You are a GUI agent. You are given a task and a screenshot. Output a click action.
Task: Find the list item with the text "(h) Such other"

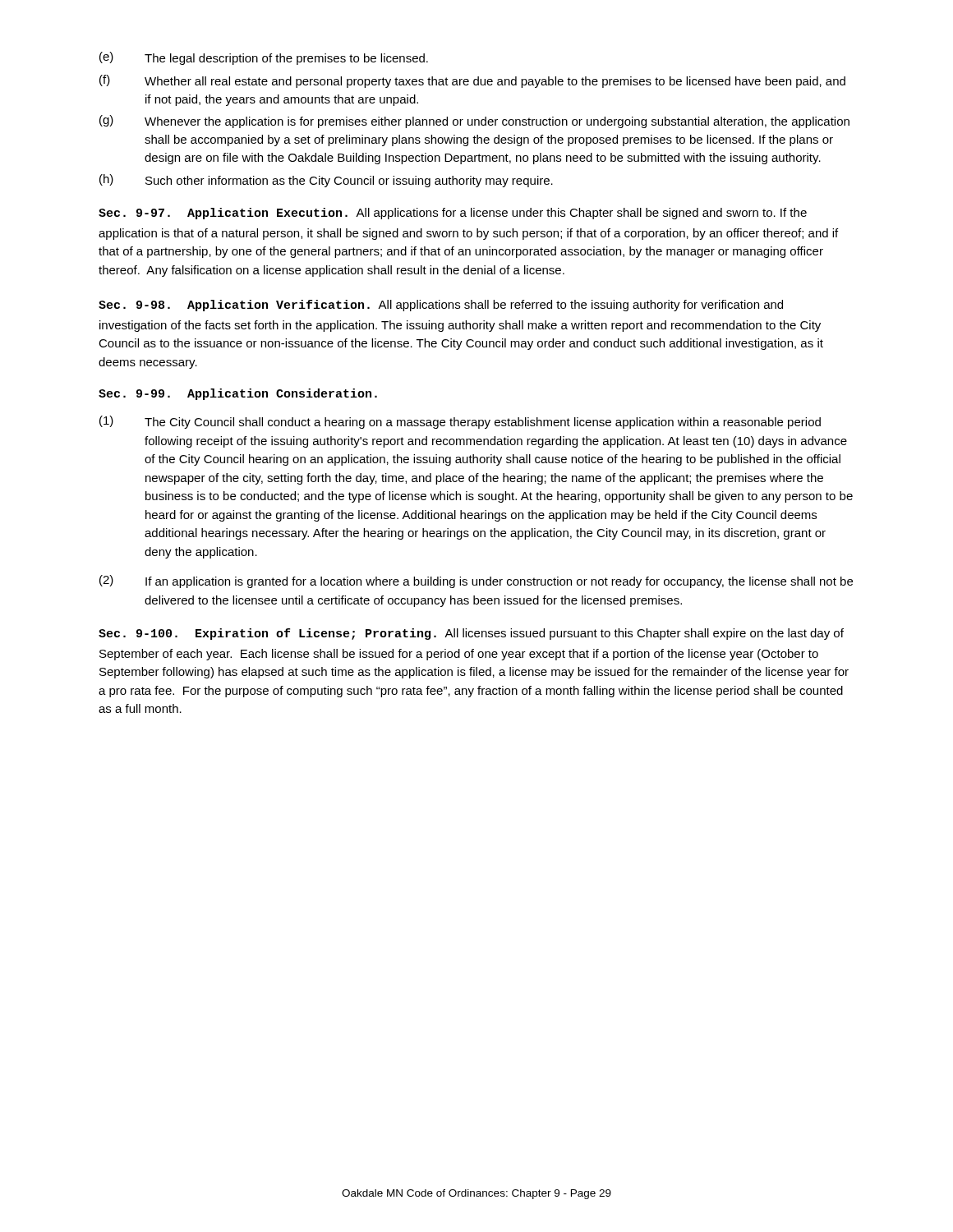[x=476, y=180]
